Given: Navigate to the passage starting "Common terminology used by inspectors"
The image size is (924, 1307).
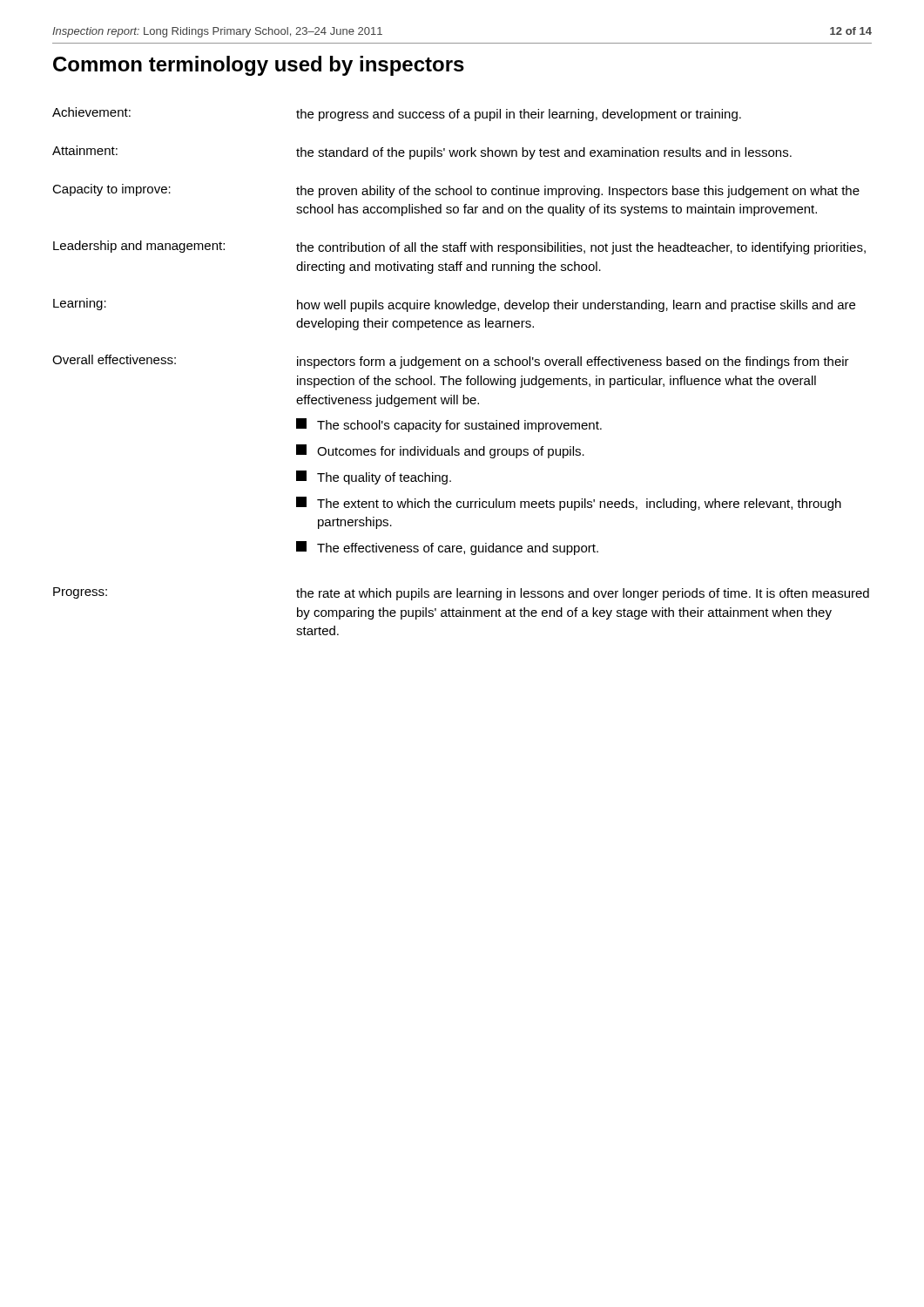Looking at the screenshot, I should coord(462,65).
